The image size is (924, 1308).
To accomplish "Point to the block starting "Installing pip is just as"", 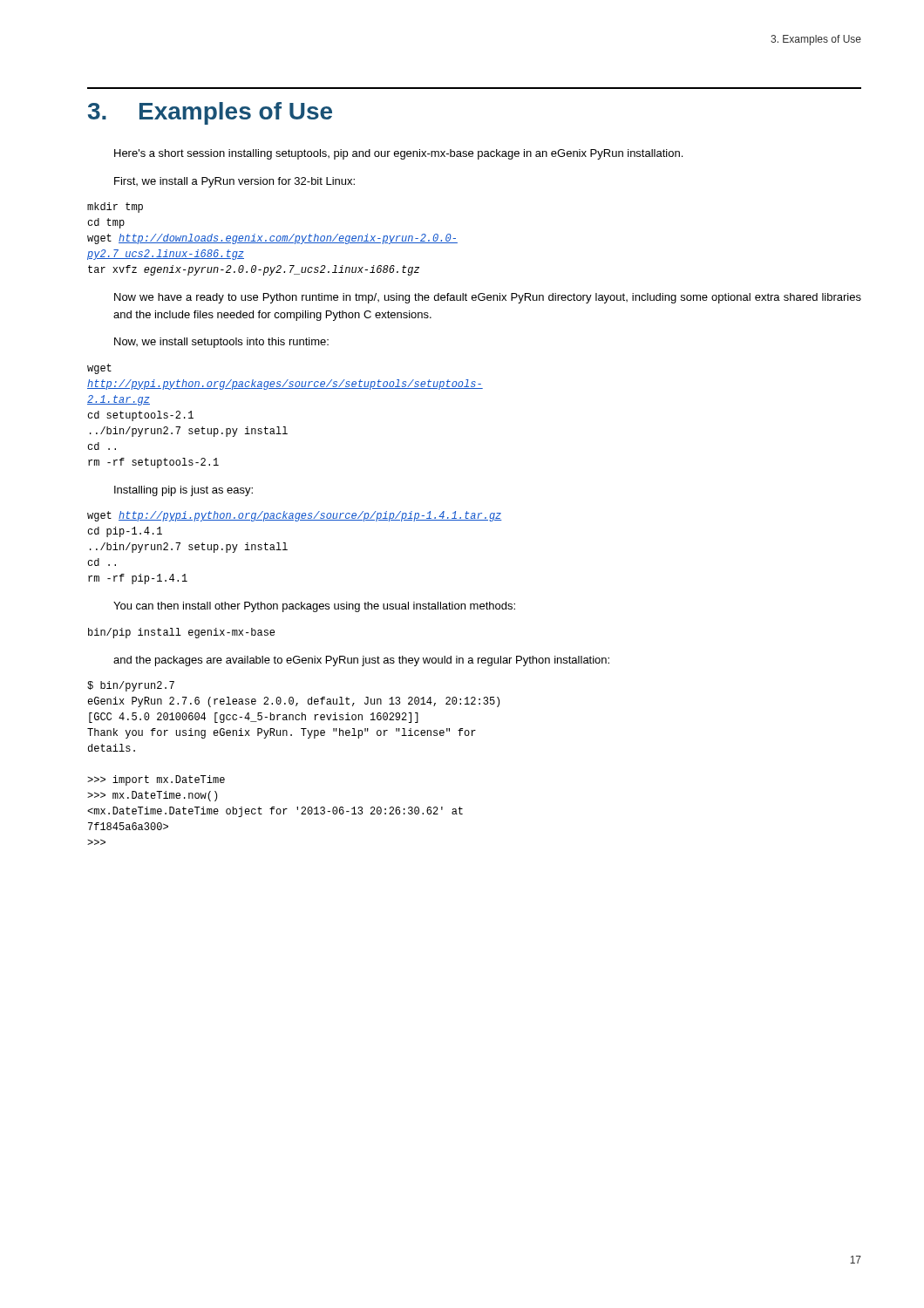I will (x=184, y=489).
